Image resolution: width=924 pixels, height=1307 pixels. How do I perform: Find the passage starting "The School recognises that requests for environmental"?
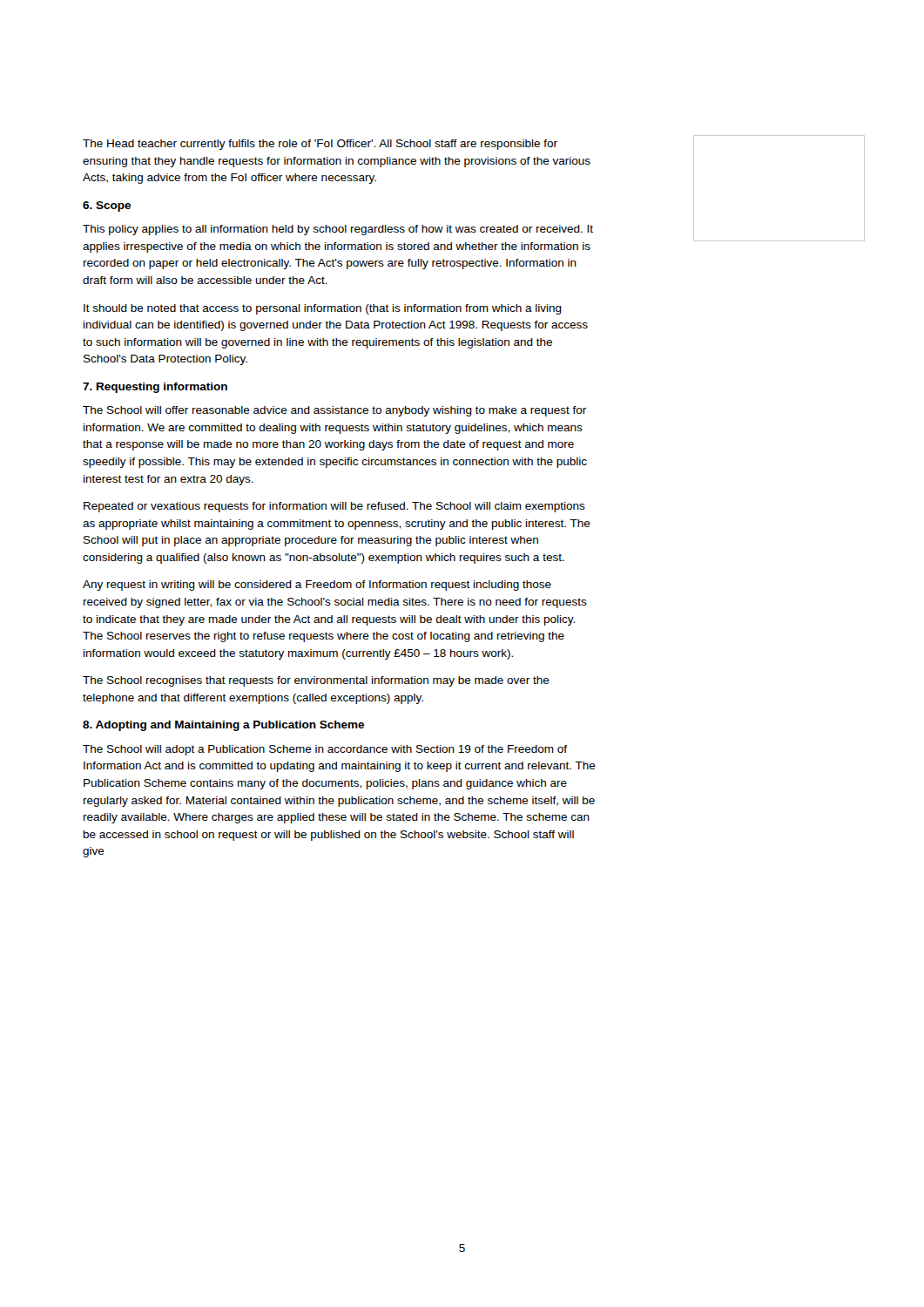click(340, 689)
